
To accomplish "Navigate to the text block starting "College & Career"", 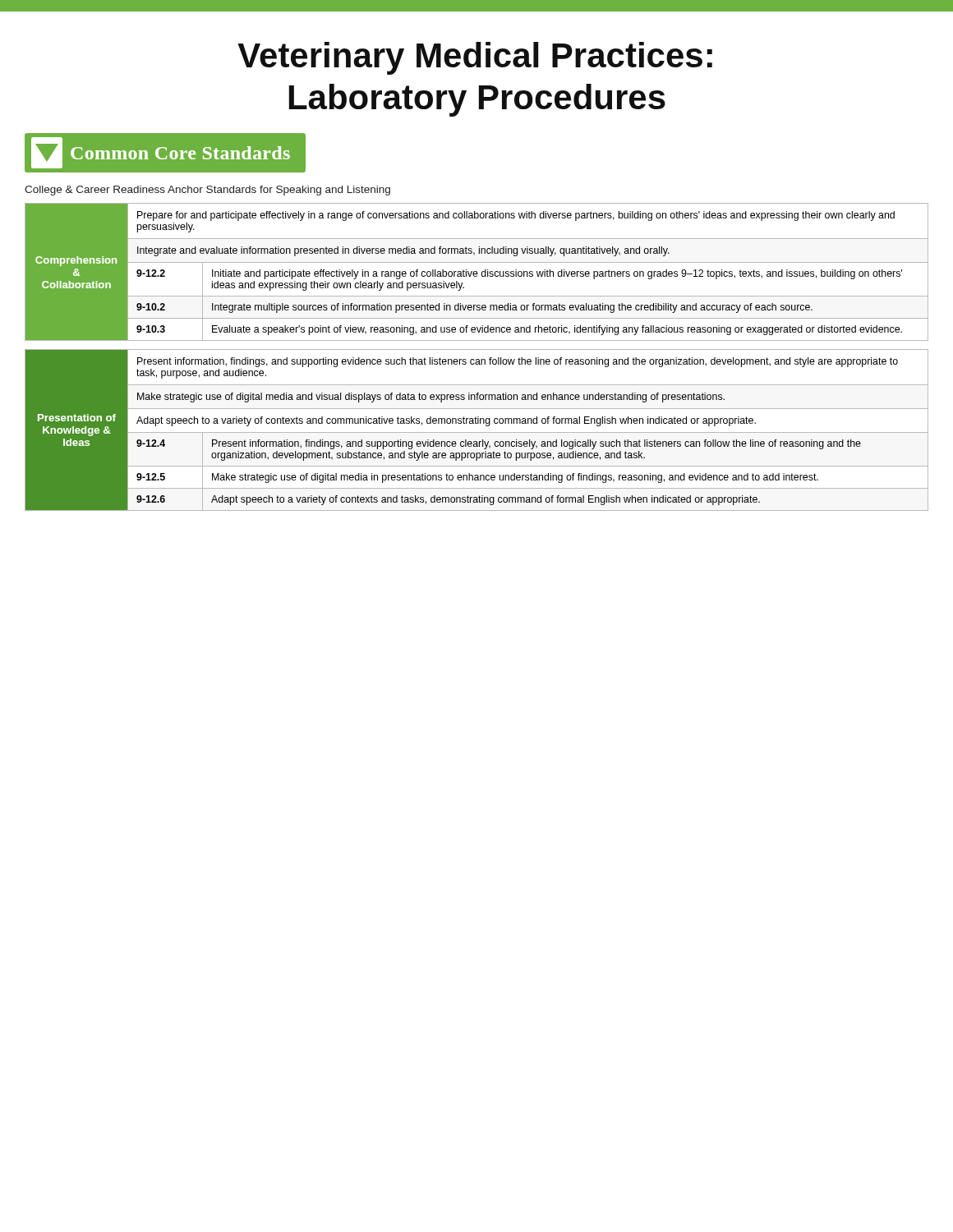I will coord(208,190).
